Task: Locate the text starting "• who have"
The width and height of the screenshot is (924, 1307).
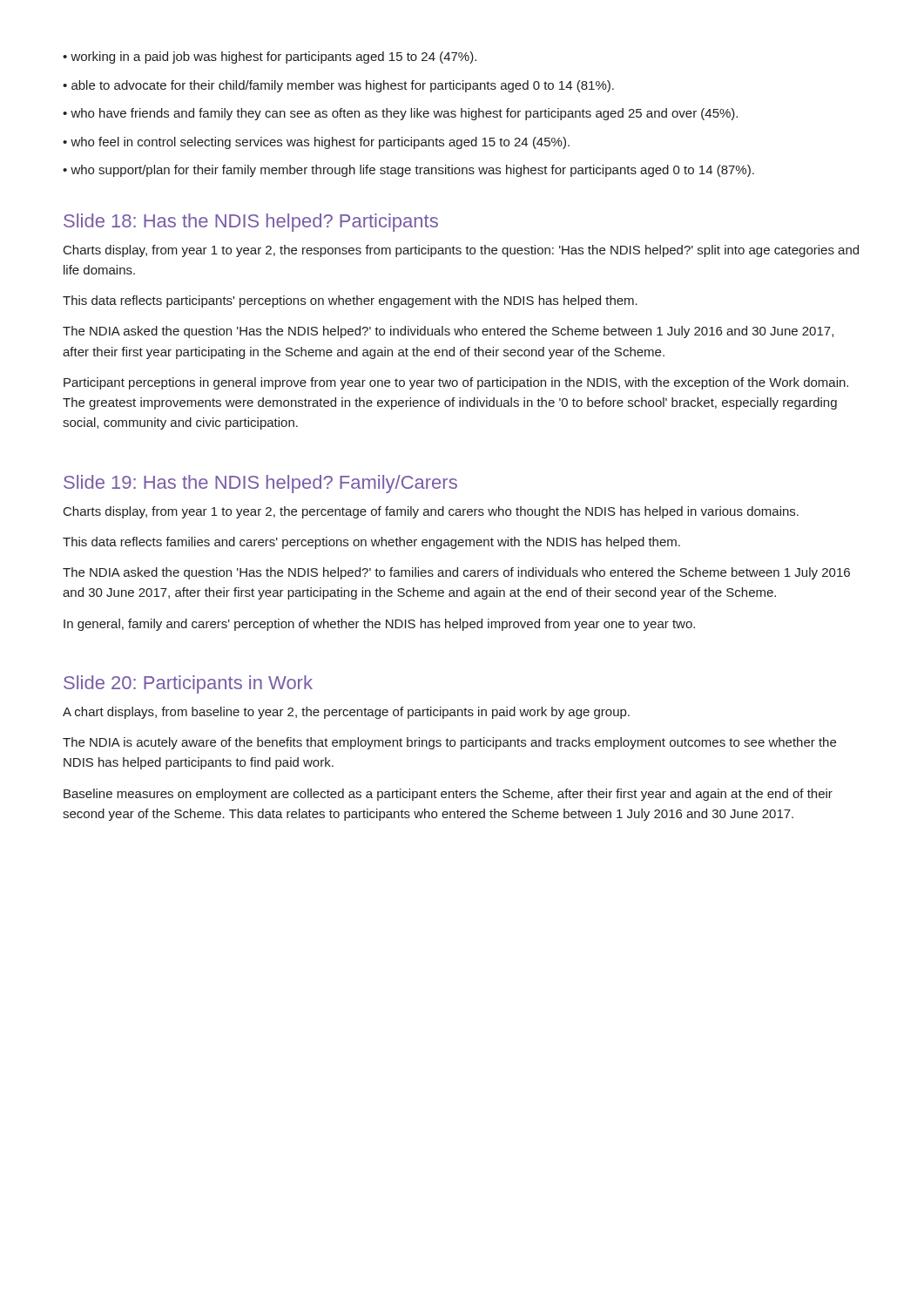Action: (x=401, y=113)
